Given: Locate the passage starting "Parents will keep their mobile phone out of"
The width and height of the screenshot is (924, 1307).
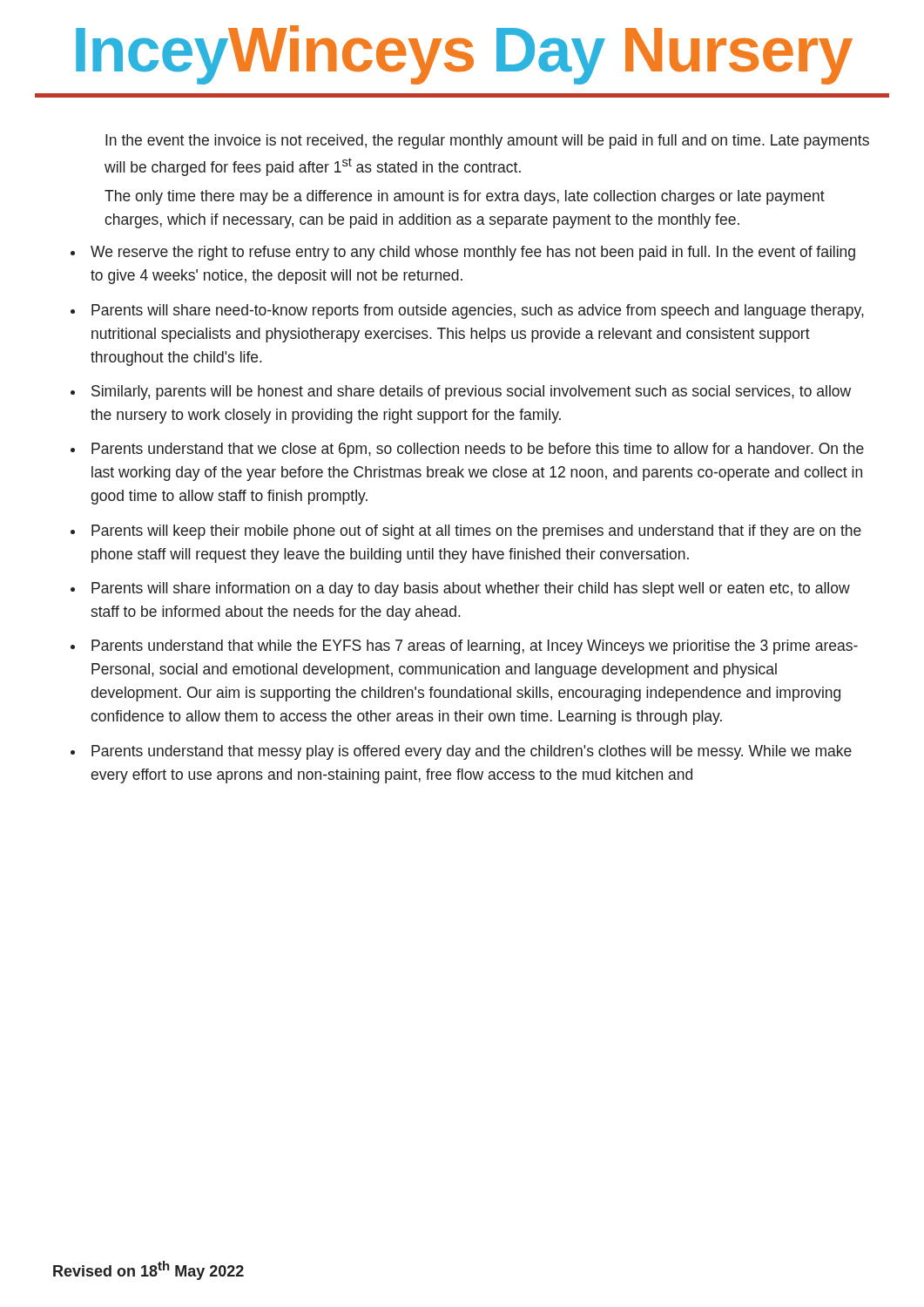Looking at the screenshot, I should coord(476,542).
